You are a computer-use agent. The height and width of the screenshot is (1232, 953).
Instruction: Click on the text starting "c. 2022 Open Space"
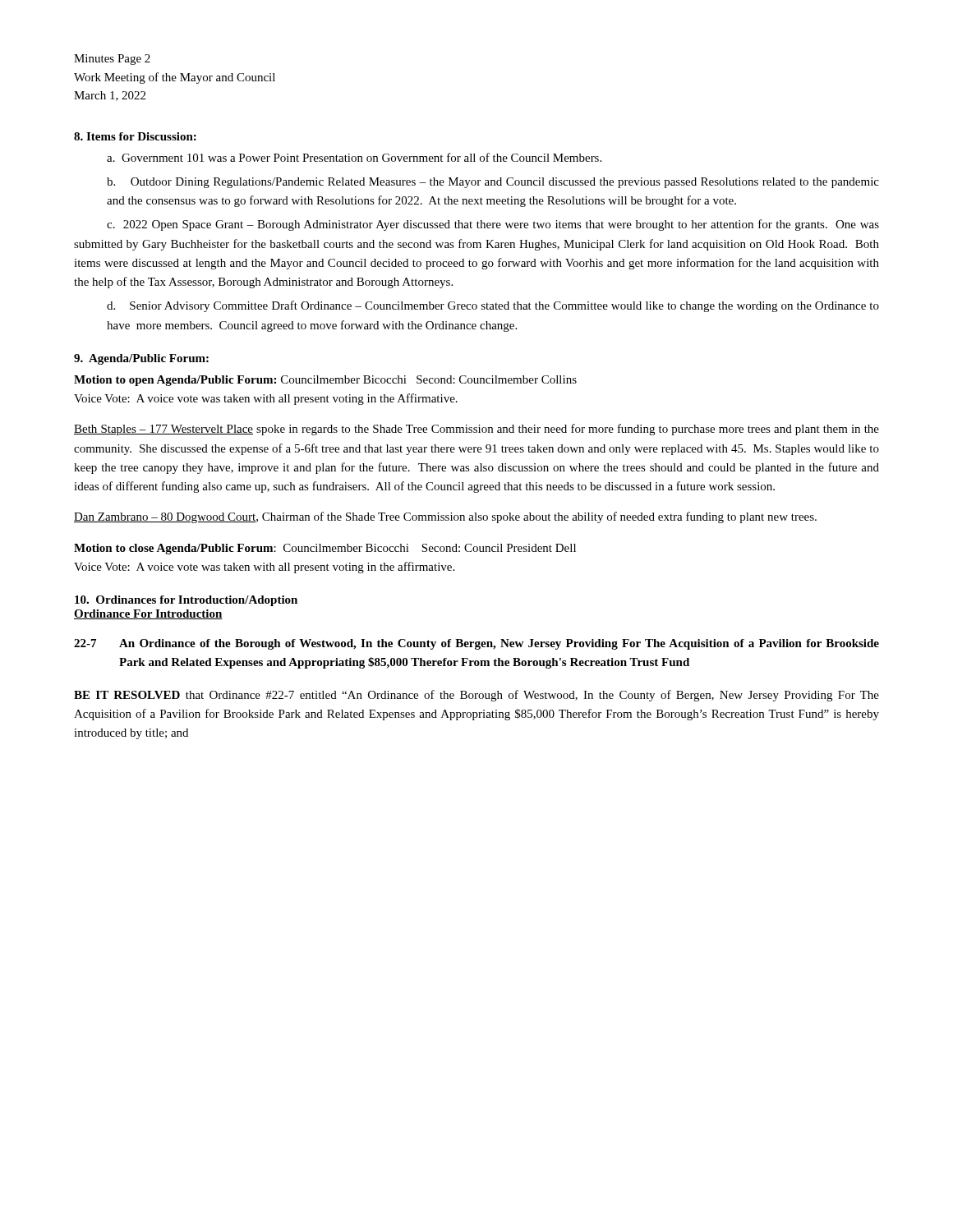[x=476, y=253]
